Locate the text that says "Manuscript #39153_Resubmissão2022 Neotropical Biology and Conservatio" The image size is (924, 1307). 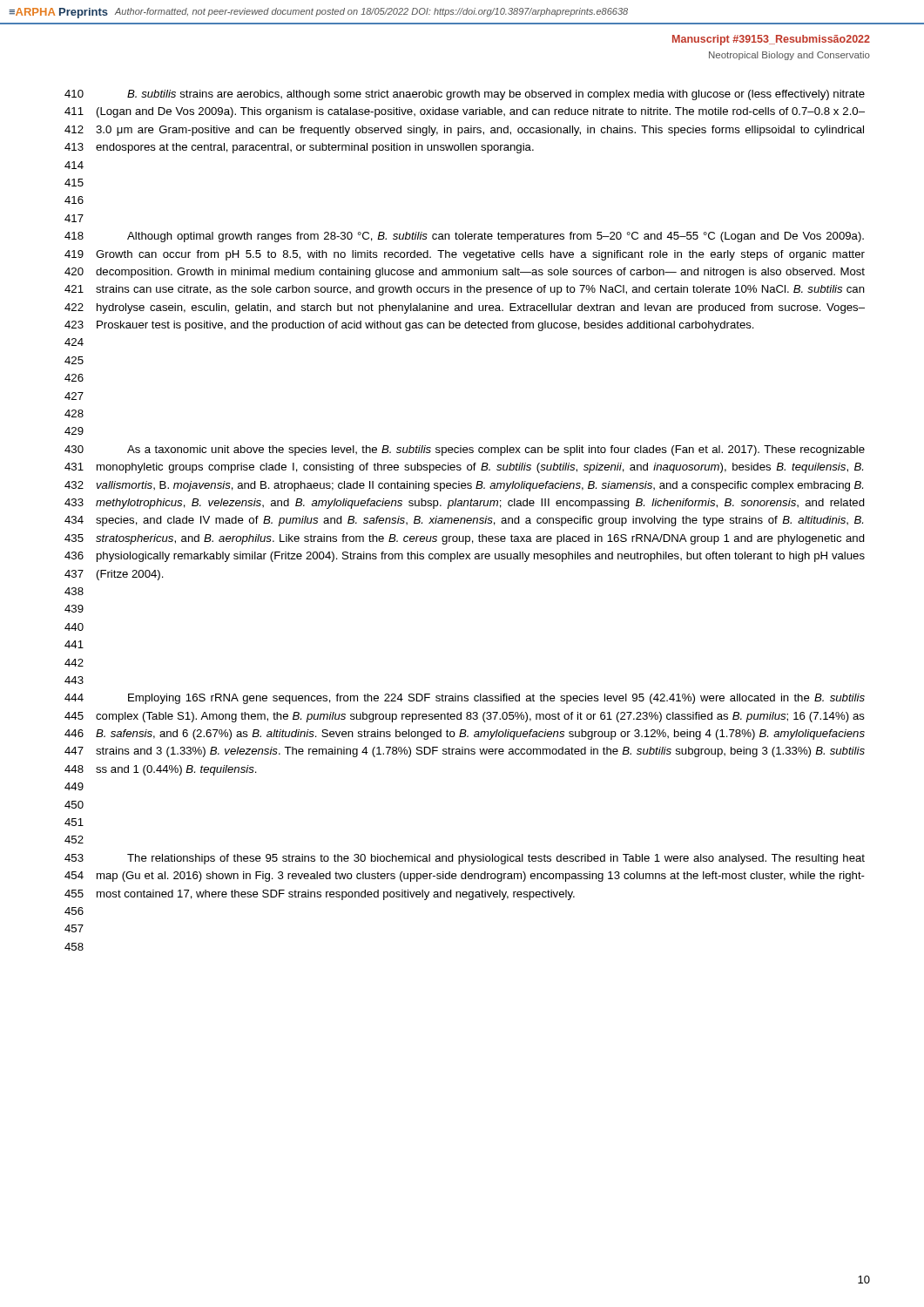pyautogui.click(x=771, y=47)
